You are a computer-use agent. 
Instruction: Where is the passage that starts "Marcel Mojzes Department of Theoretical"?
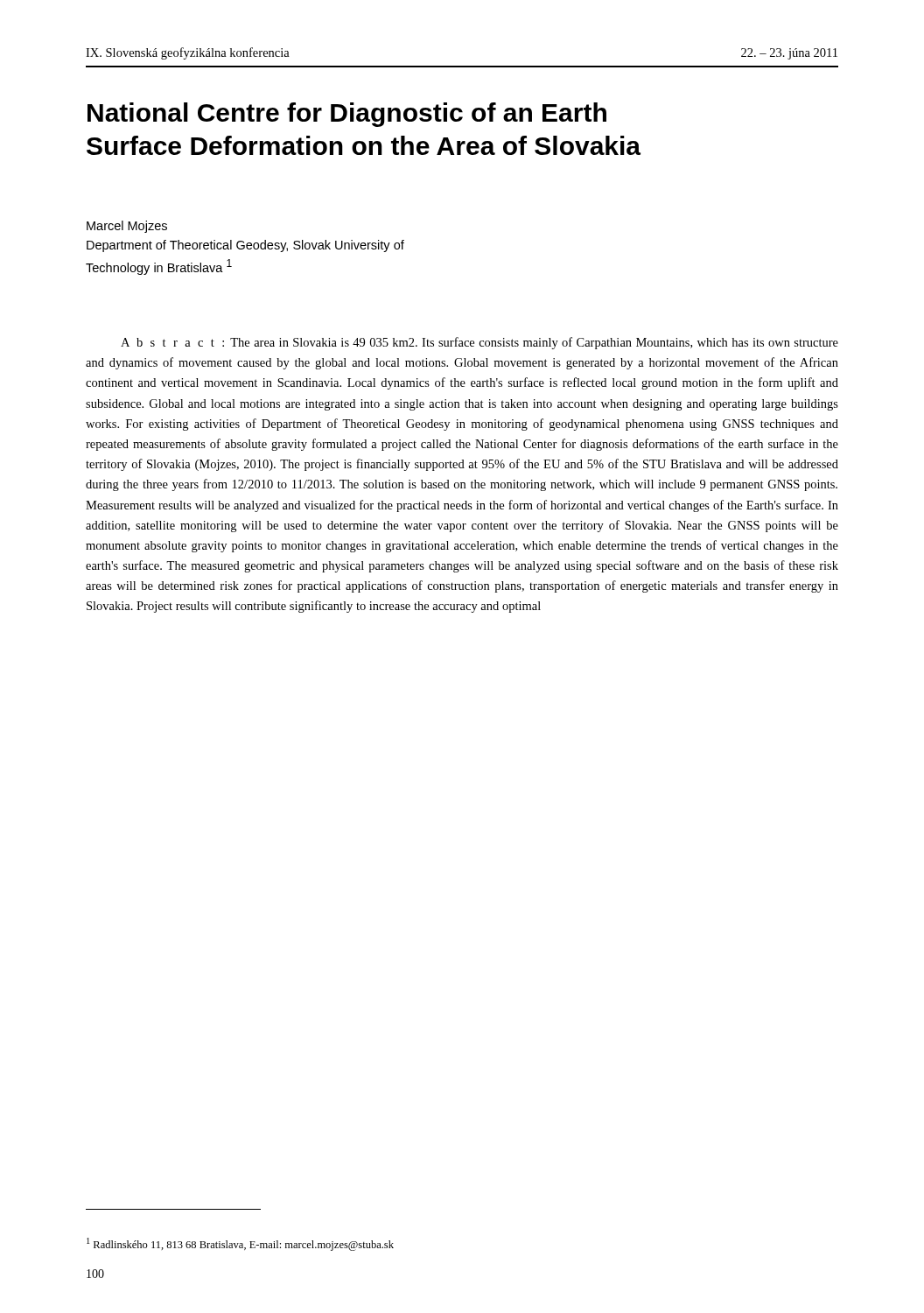pyautogui.click(x=127, y=227)
